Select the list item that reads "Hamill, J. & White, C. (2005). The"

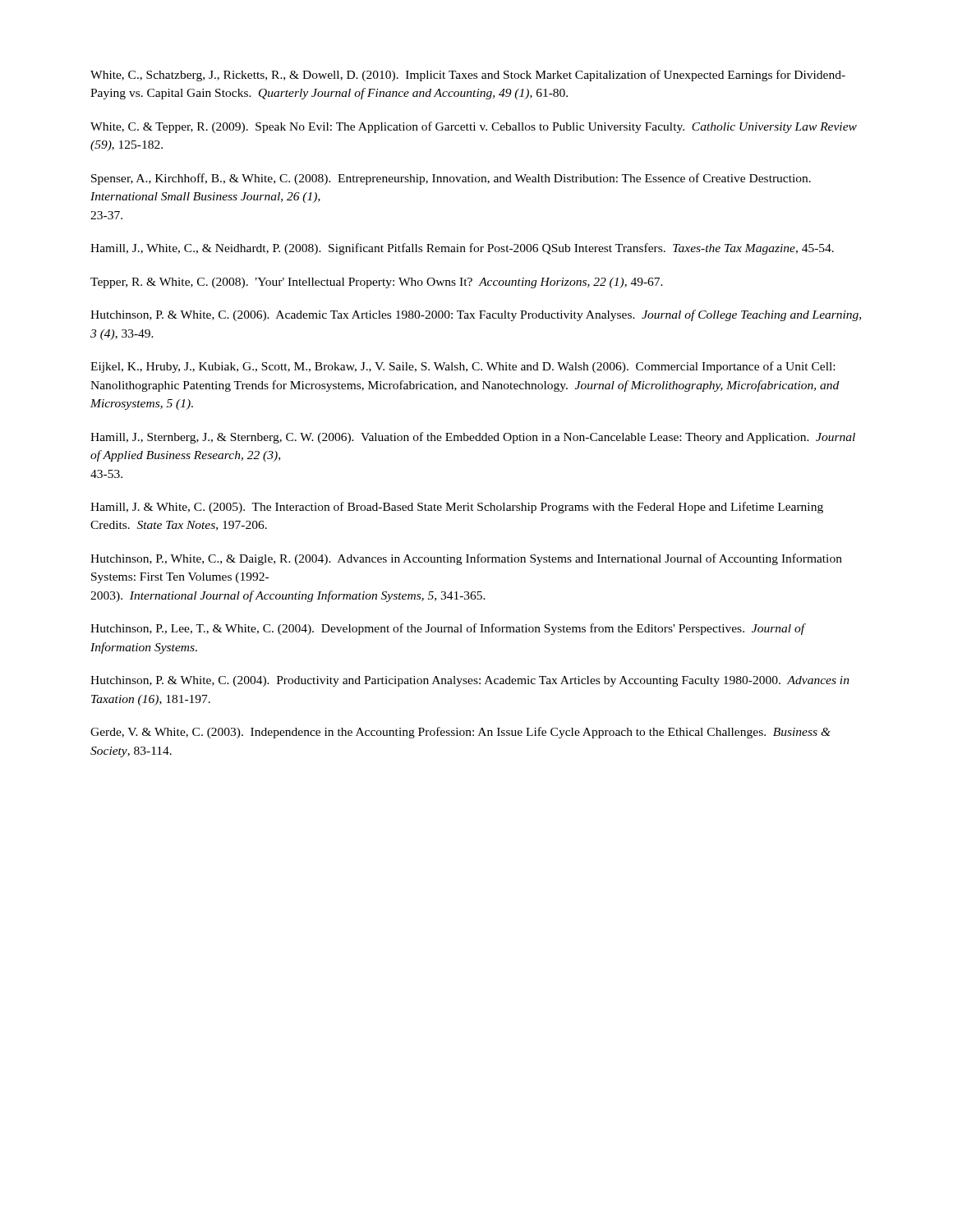[457, 516]
